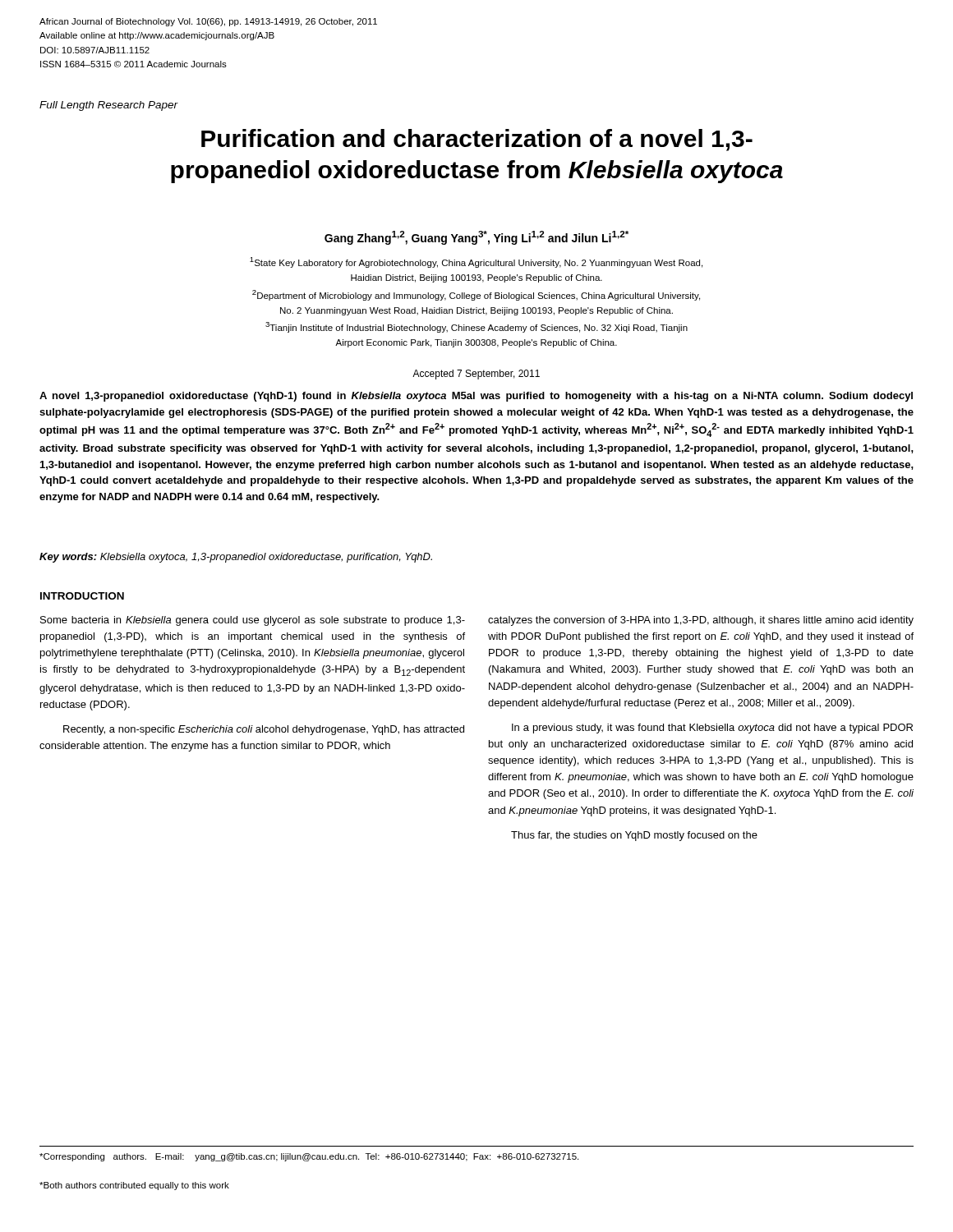Find the text block with the text "A novel 1,3-propanediol oxidoreductase (YqhD-1)"
The image size is (953, 1232).
[476, 446]
